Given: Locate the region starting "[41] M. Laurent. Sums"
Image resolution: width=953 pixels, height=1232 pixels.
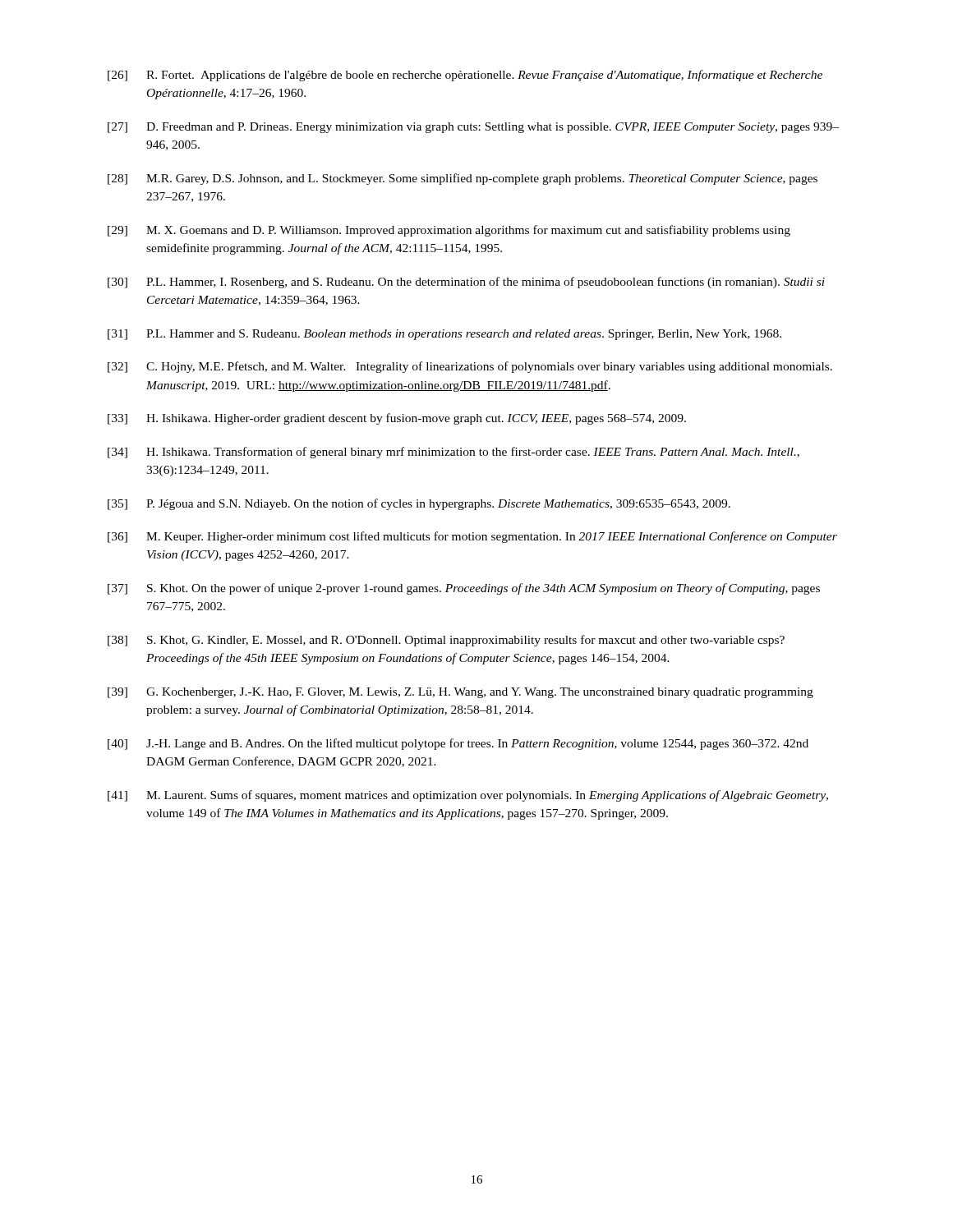Looking at the screenshot, I should 476,804.
